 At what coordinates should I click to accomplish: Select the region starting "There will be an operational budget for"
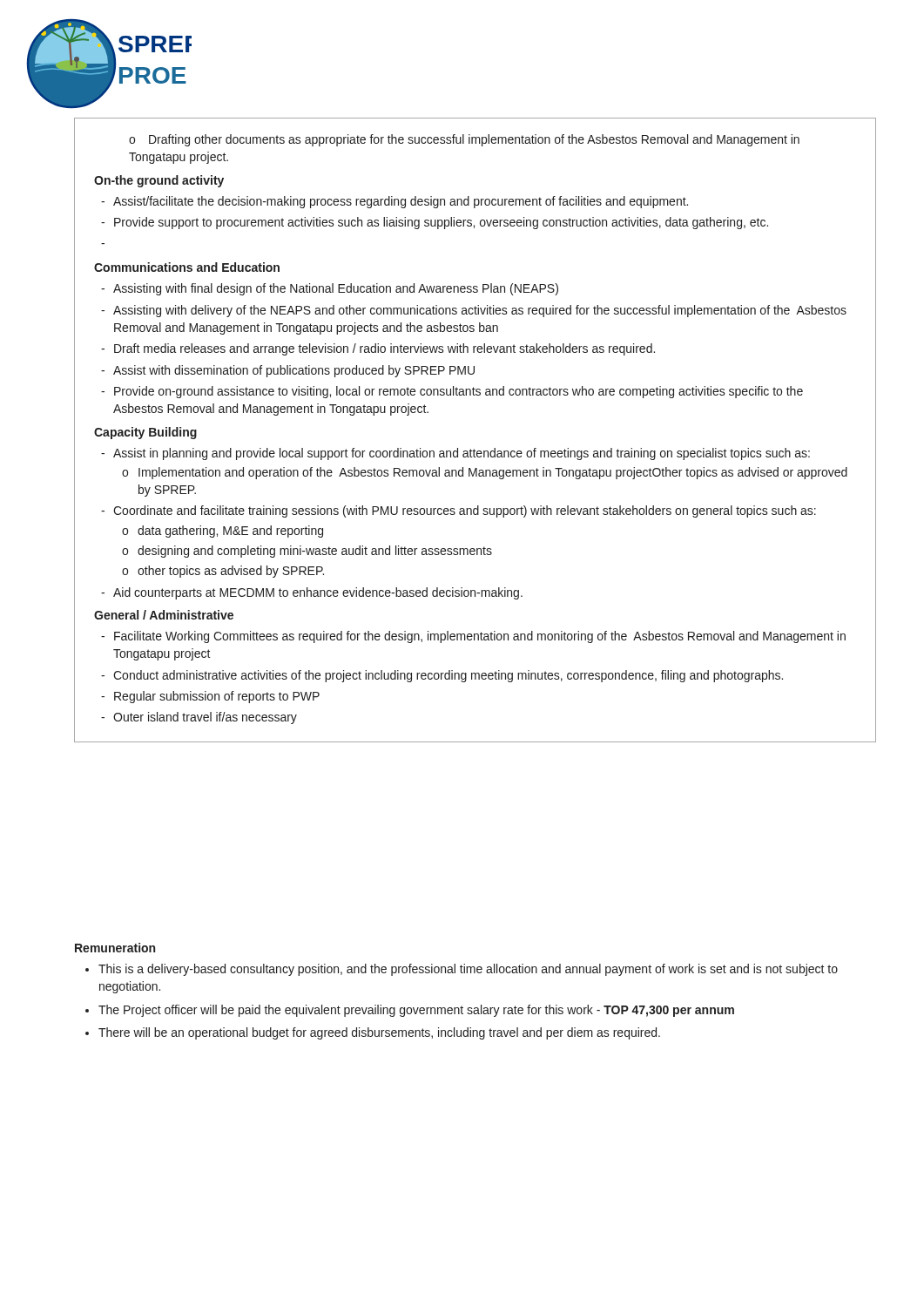click(380, 1032)
